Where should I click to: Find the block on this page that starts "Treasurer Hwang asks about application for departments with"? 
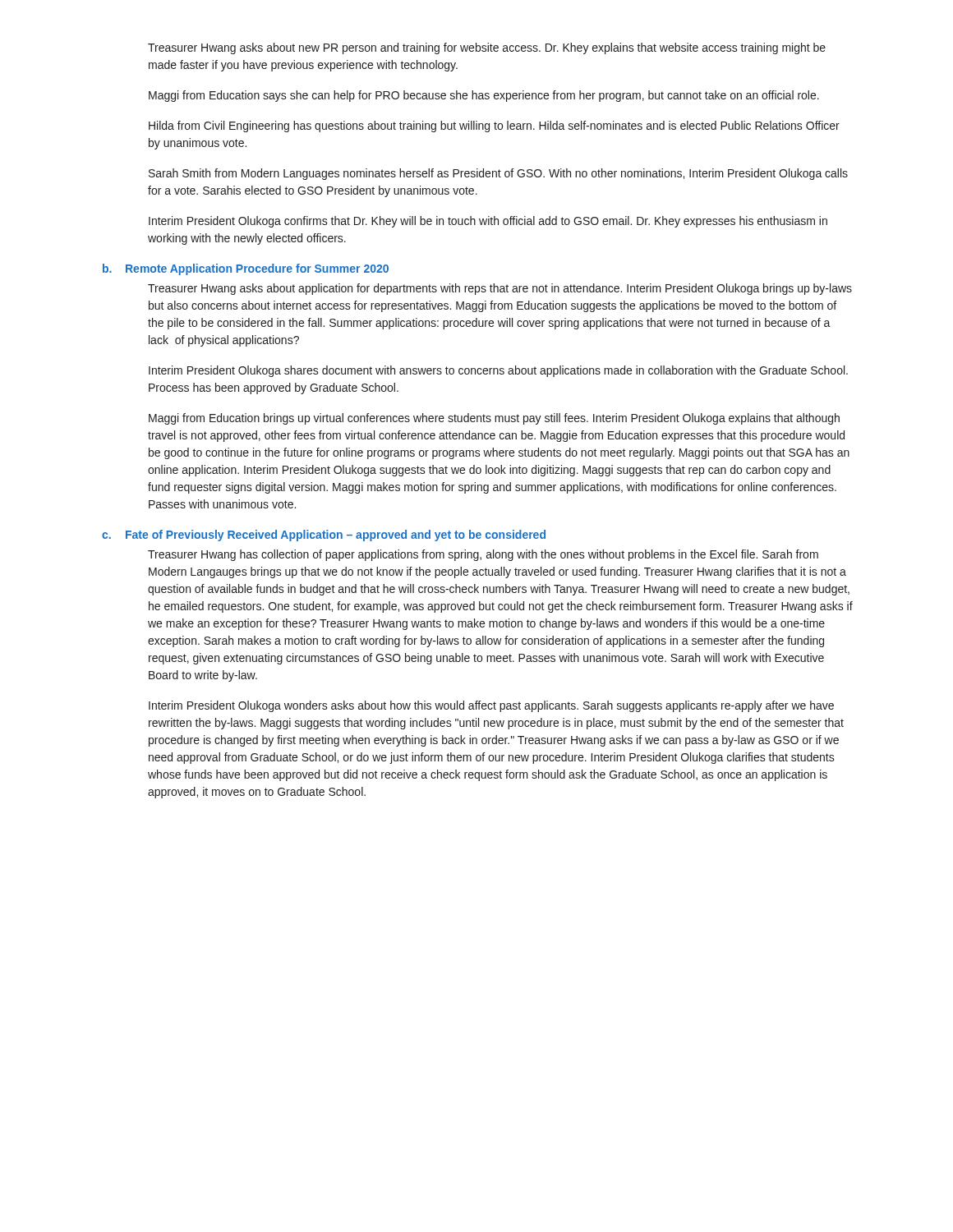[500, 314]
